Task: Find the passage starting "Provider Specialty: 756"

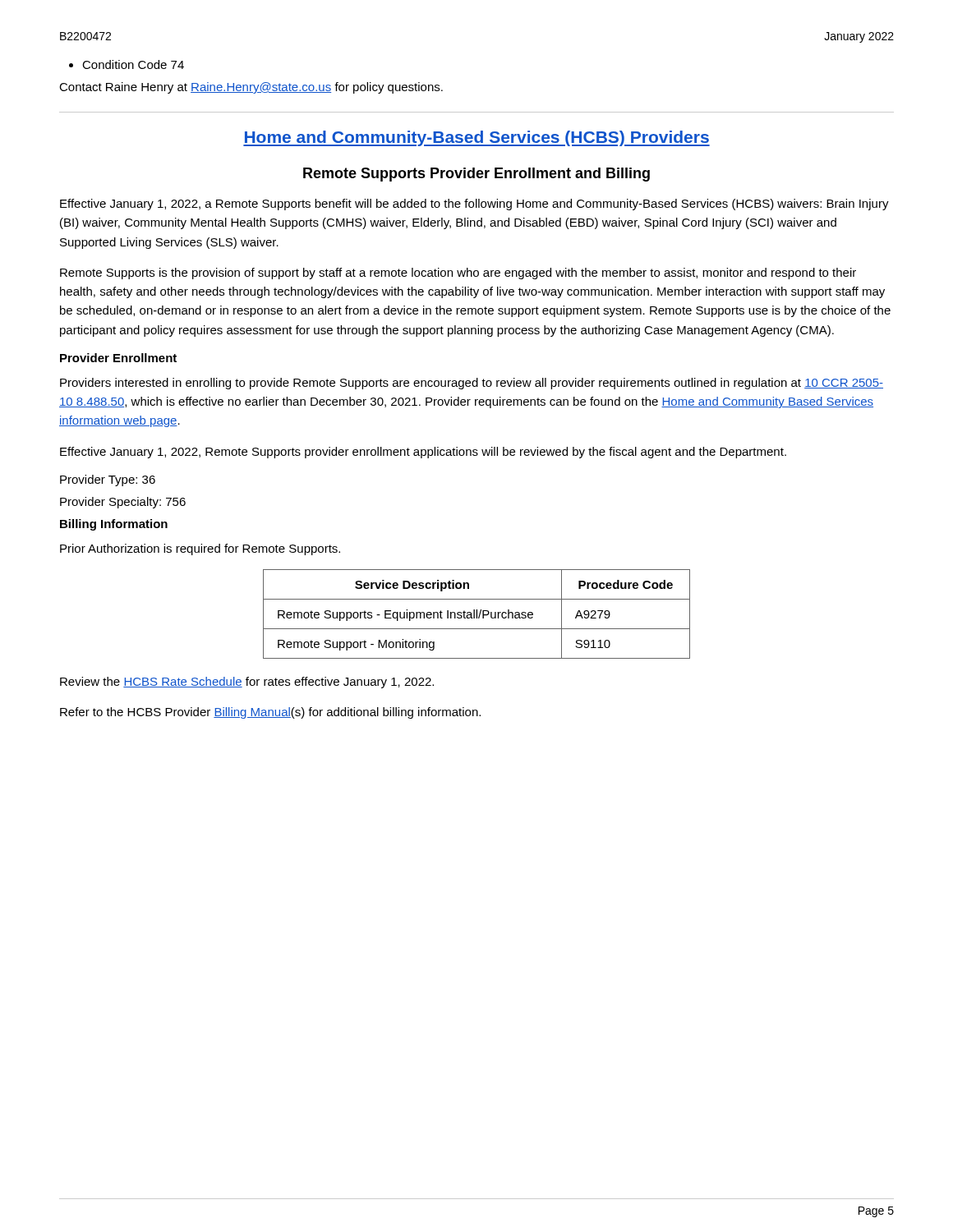Action: point(123,501)
